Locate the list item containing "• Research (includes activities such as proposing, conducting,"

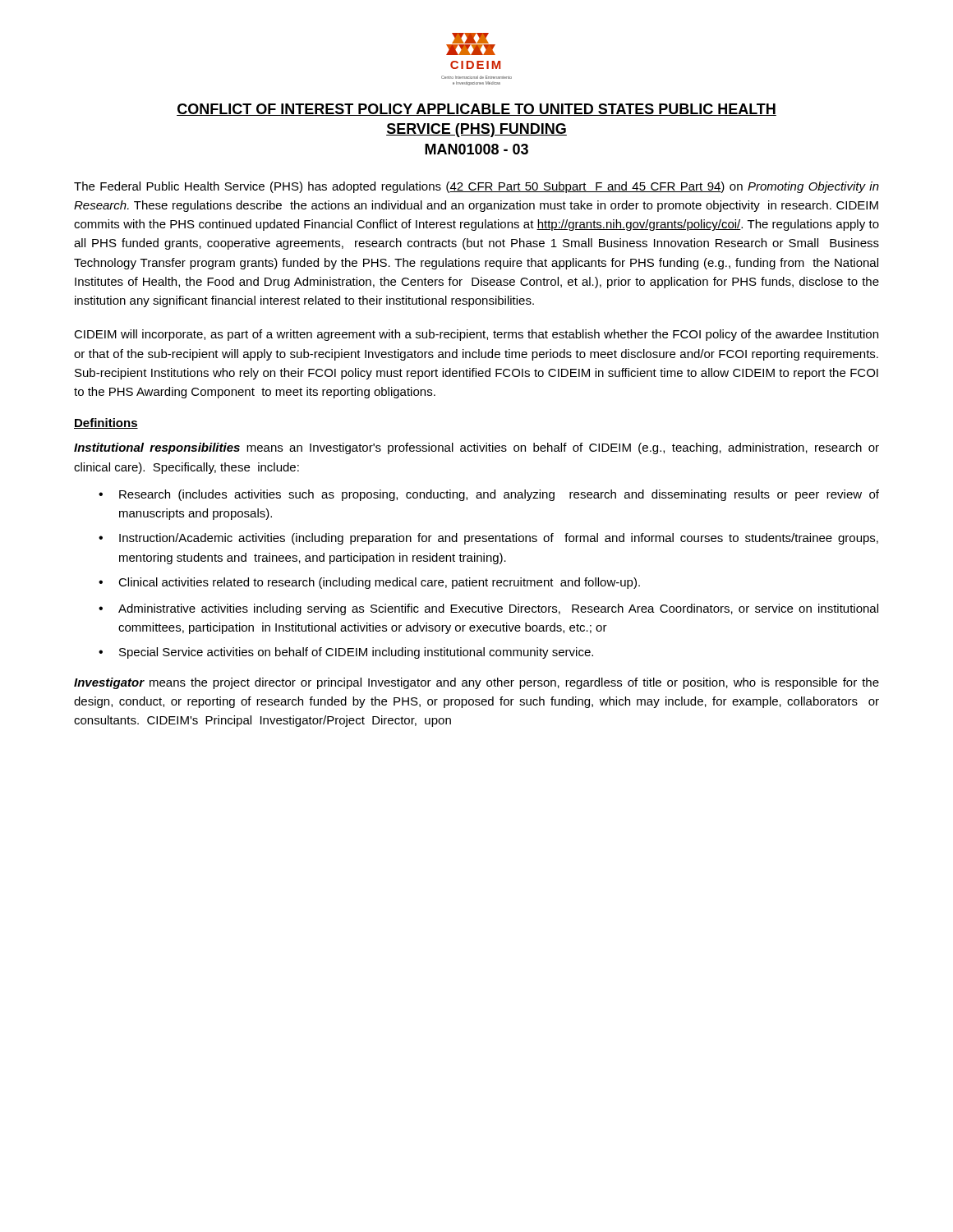[489, 504]
